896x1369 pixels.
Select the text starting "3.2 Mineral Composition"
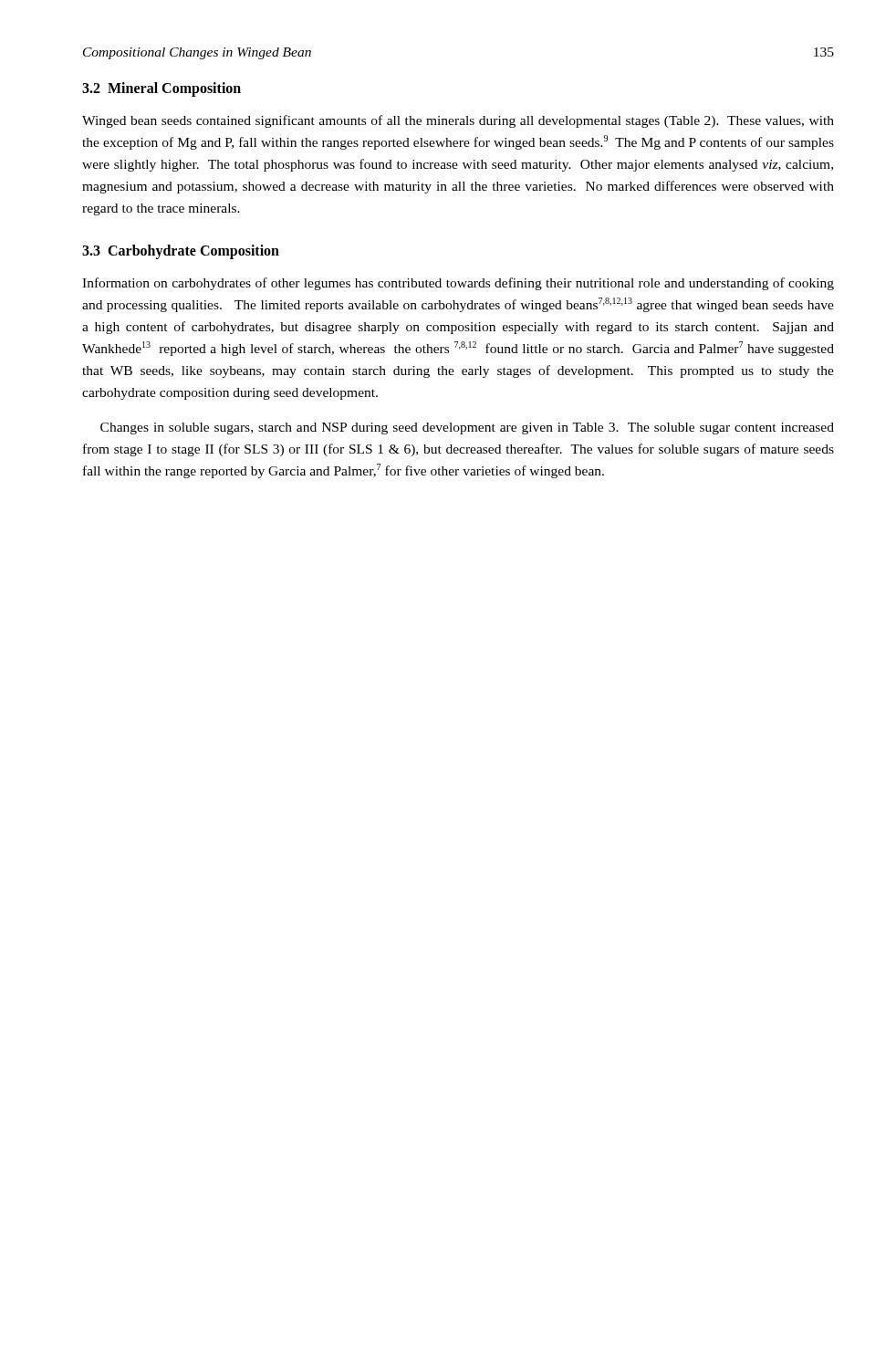click(161, 89)
